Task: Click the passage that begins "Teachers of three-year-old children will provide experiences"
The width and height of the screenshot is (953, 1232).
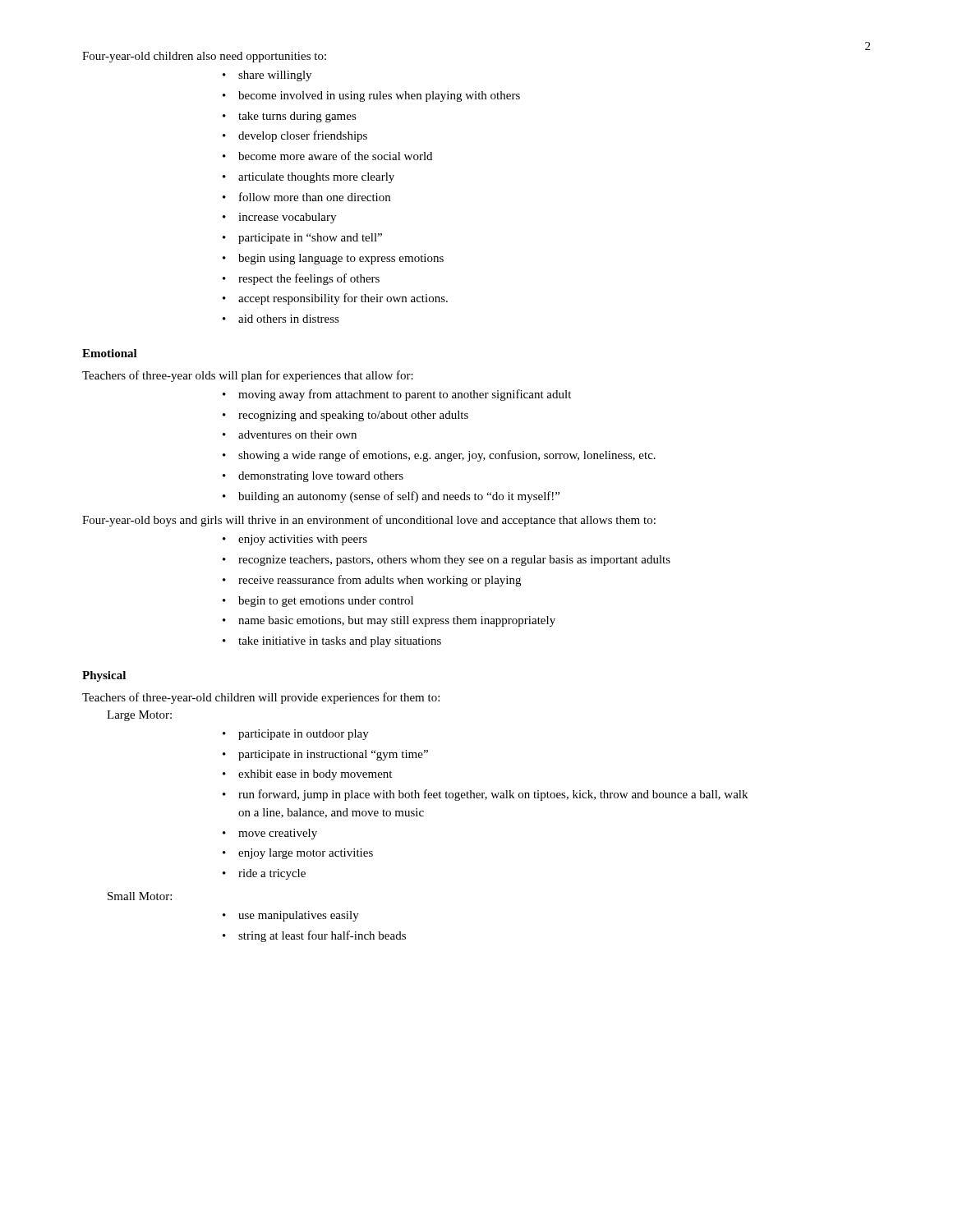Action: click(x=261, y=697)
